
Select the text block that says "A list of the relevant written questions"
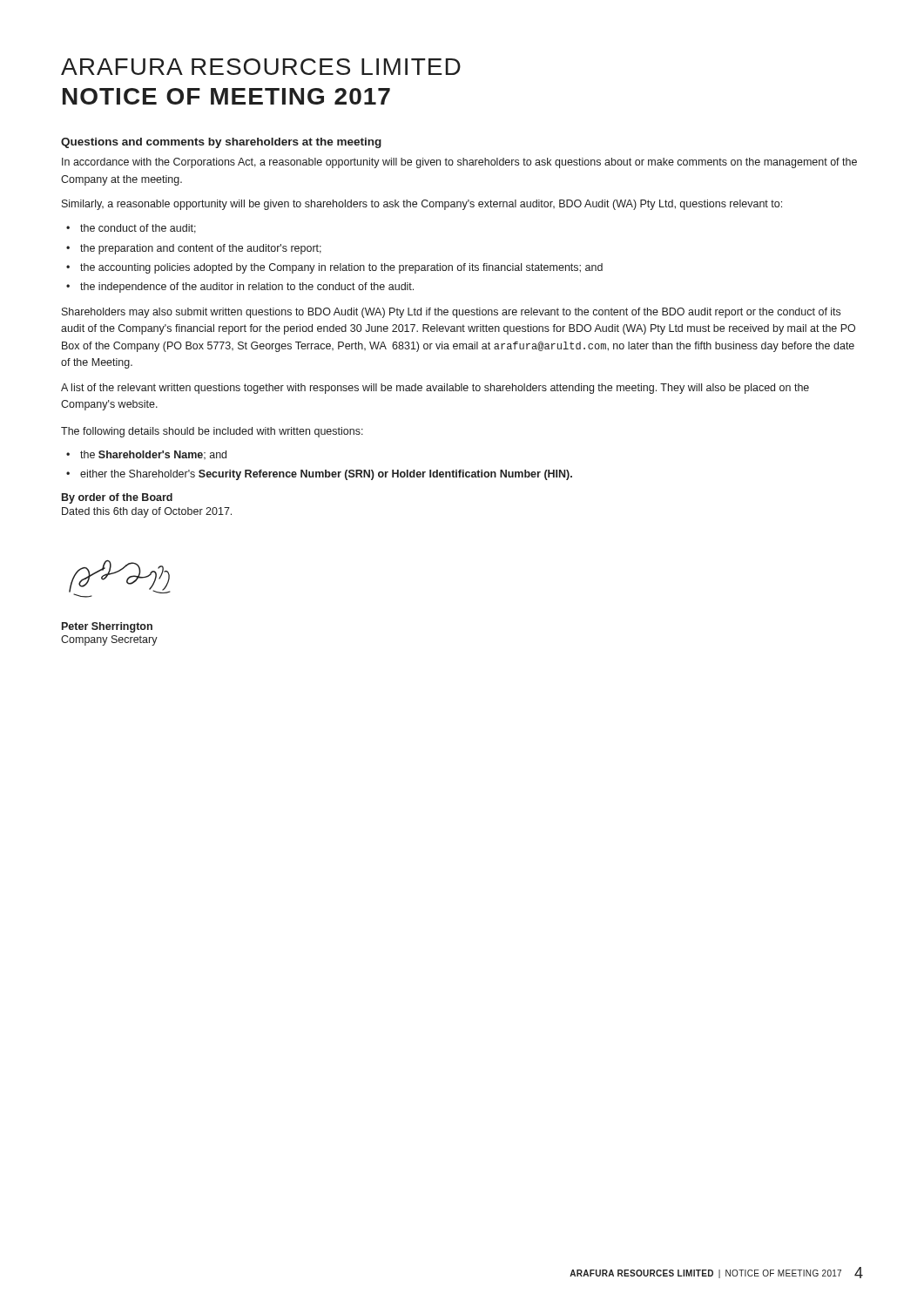click(x=435, y=396)
